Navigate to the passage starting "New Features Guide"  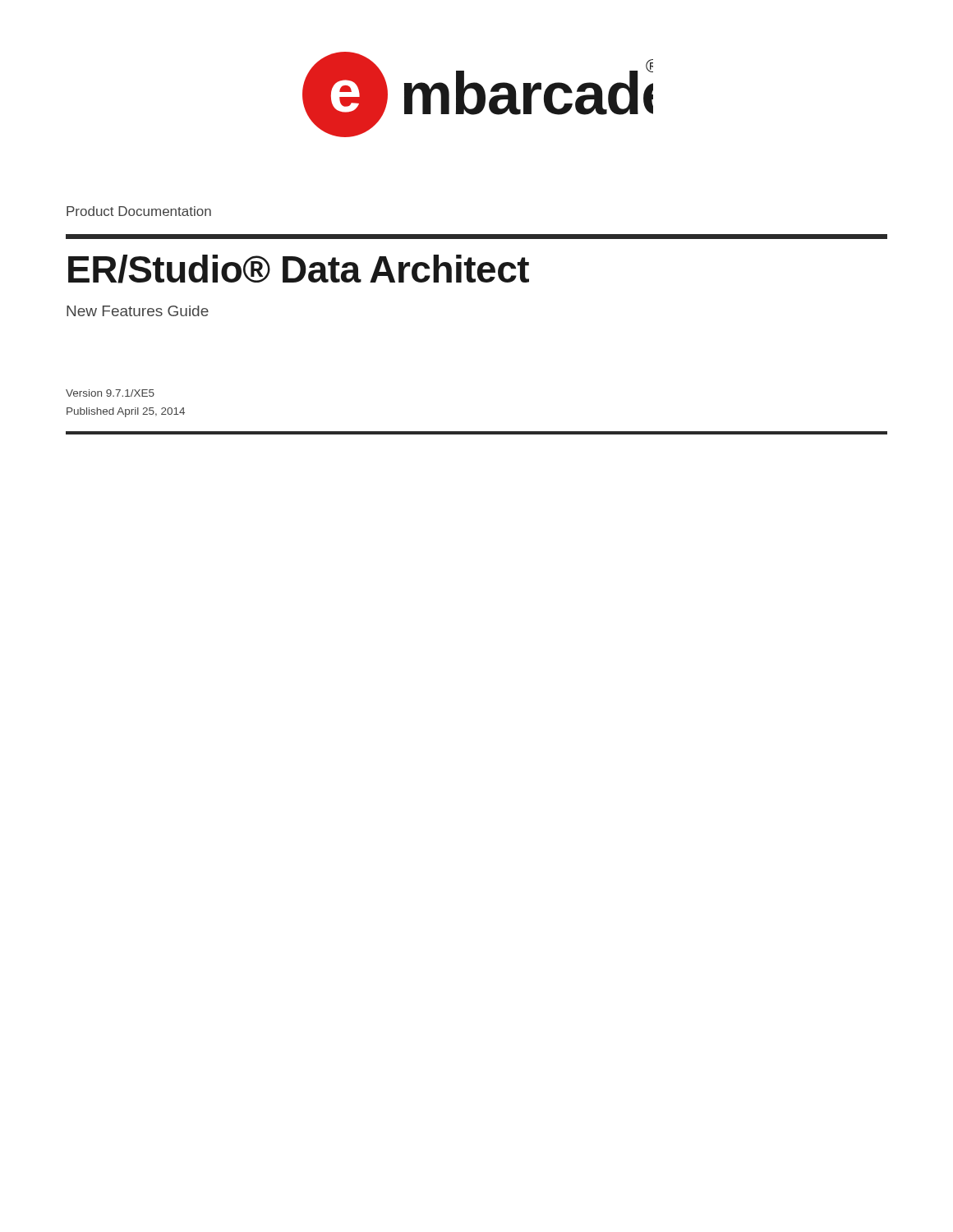[x=137, y=311]
